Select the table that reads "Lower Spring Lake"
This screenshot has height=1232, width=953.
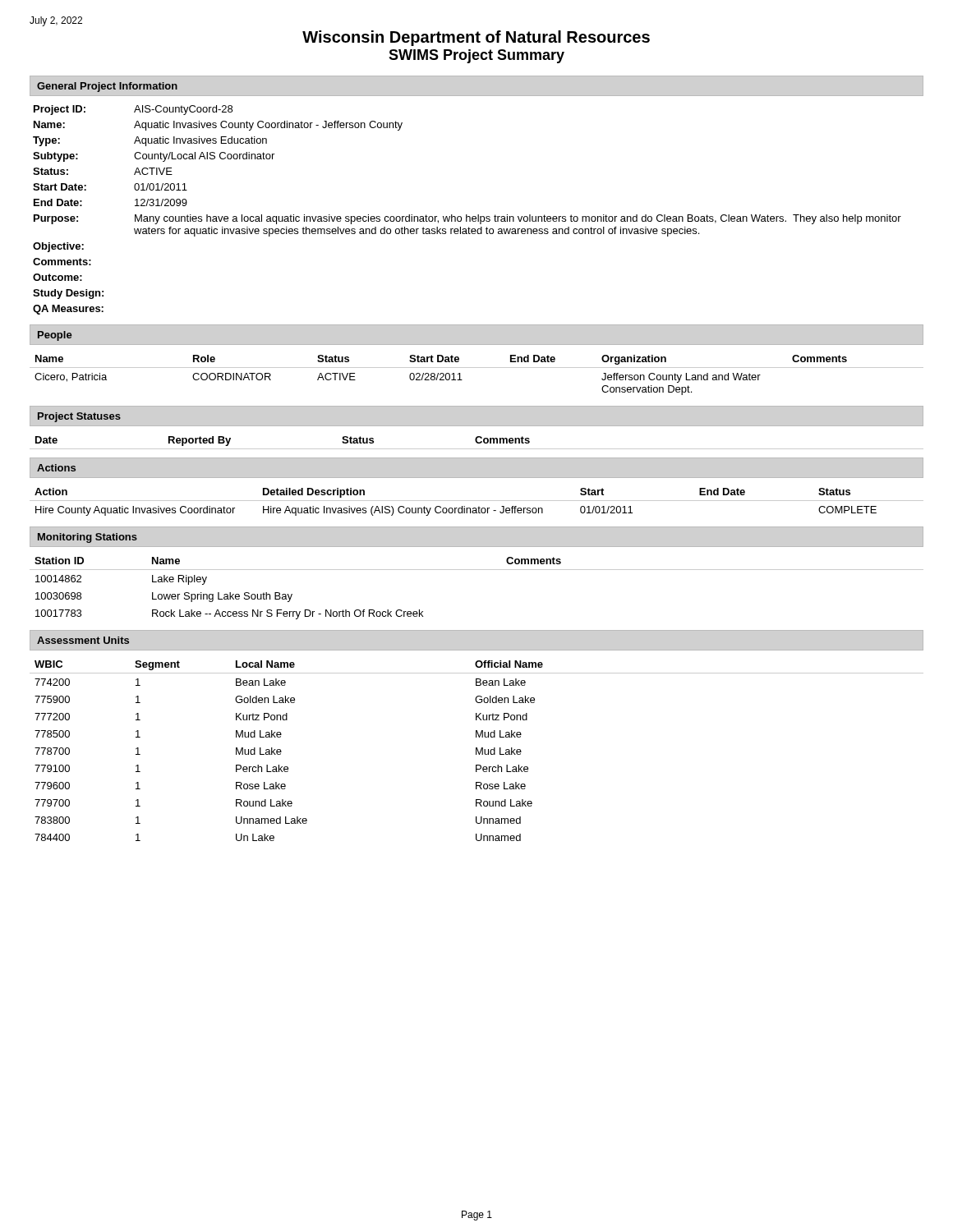(476, 587)
